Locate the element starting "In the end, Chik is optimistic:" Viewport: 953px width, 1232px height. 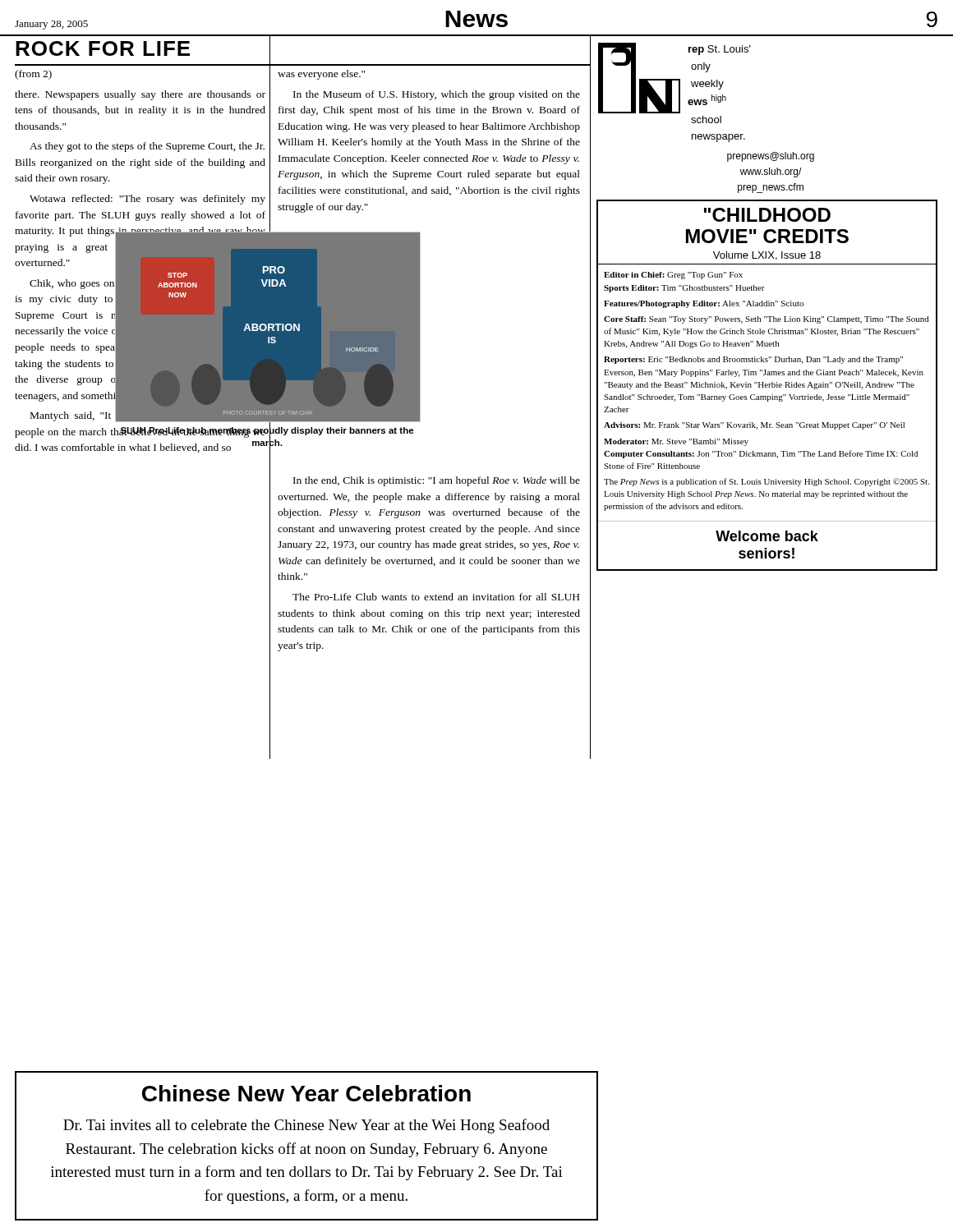coord(429,563)
